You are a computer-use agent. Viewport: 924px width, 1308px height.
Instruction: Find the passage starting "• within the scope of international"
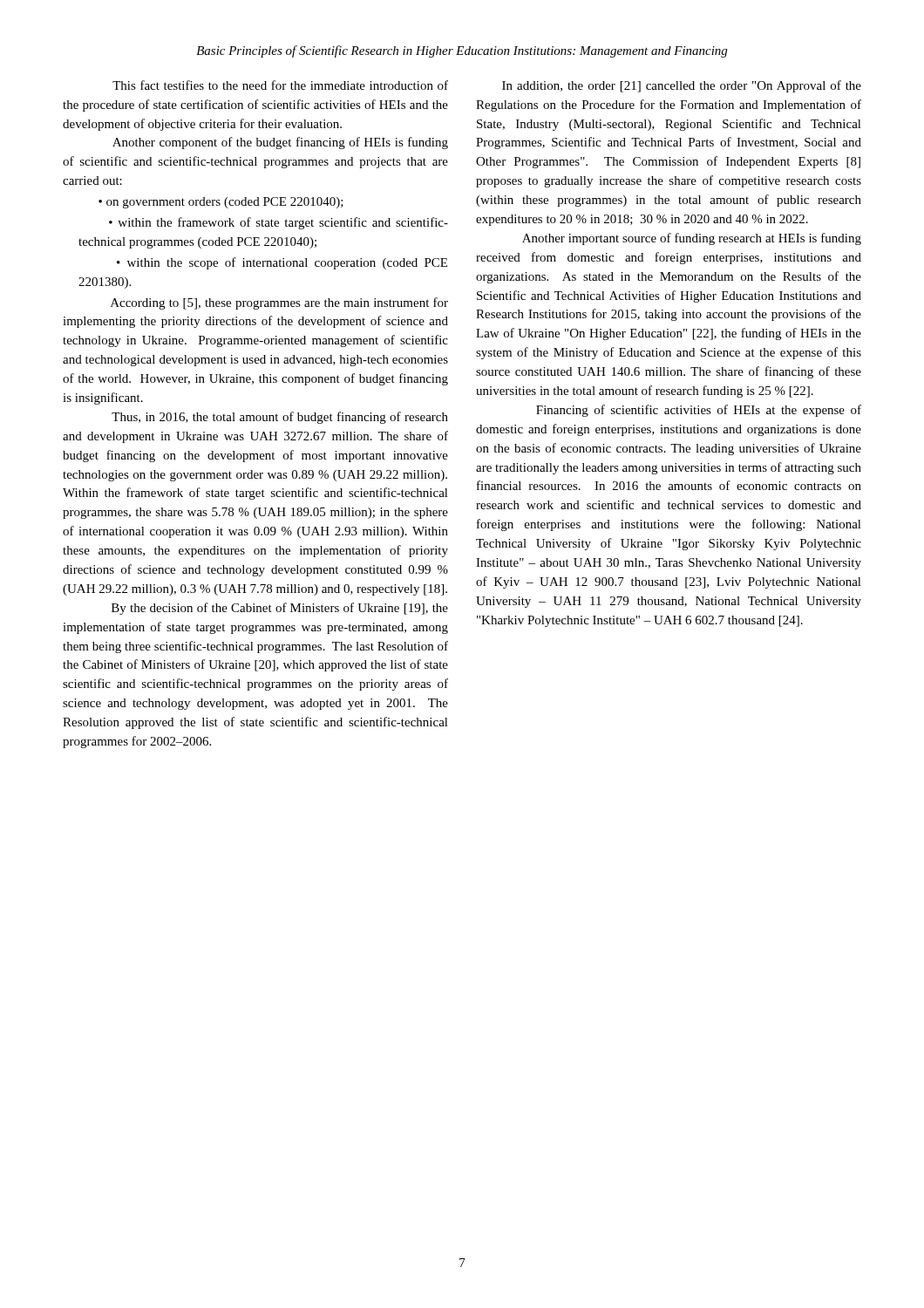point(255,273)
